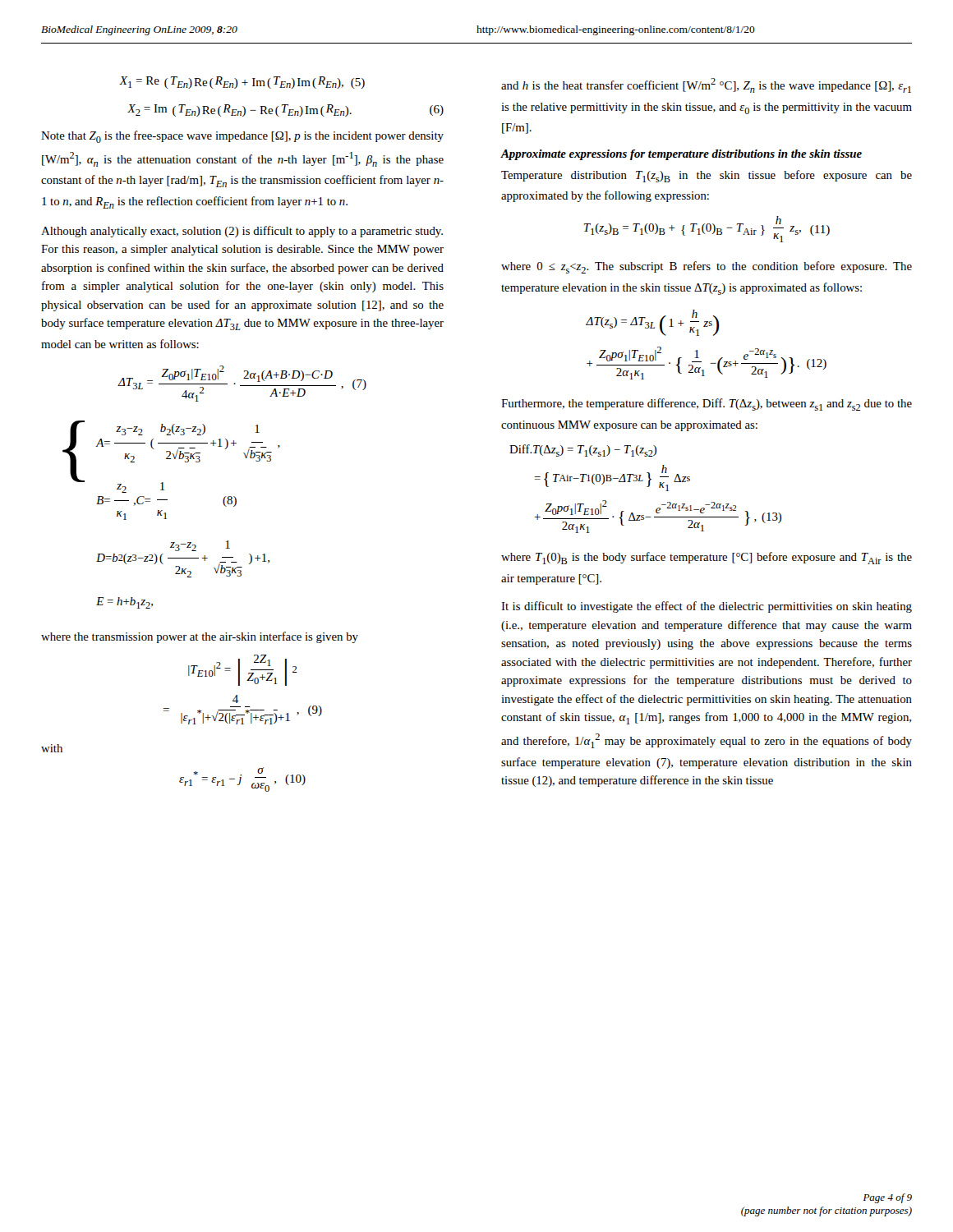This screenshot has height=1232, width=953.
Task: Click on the text block starting "ΔT3L = Z0pσ1|TE10|2 4α12 · 2α1(A+B·D)−C·D A·E+D"
Action: pyautogui.click(x=242, y=384)
